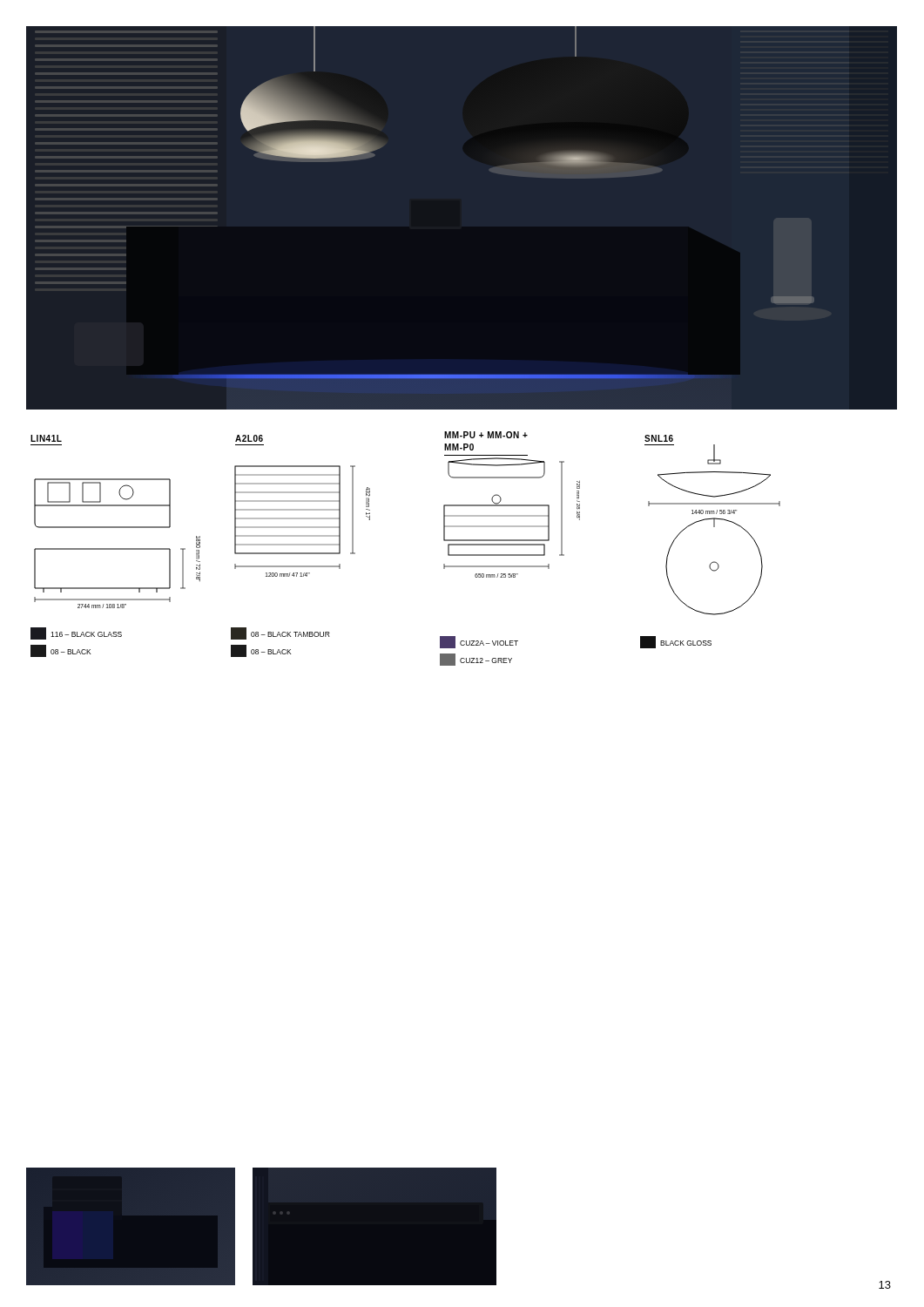
Task: Locate the passage starting "08 – BLACK TAMBOUR 08 – BLACK"
Action: (287, 645)
